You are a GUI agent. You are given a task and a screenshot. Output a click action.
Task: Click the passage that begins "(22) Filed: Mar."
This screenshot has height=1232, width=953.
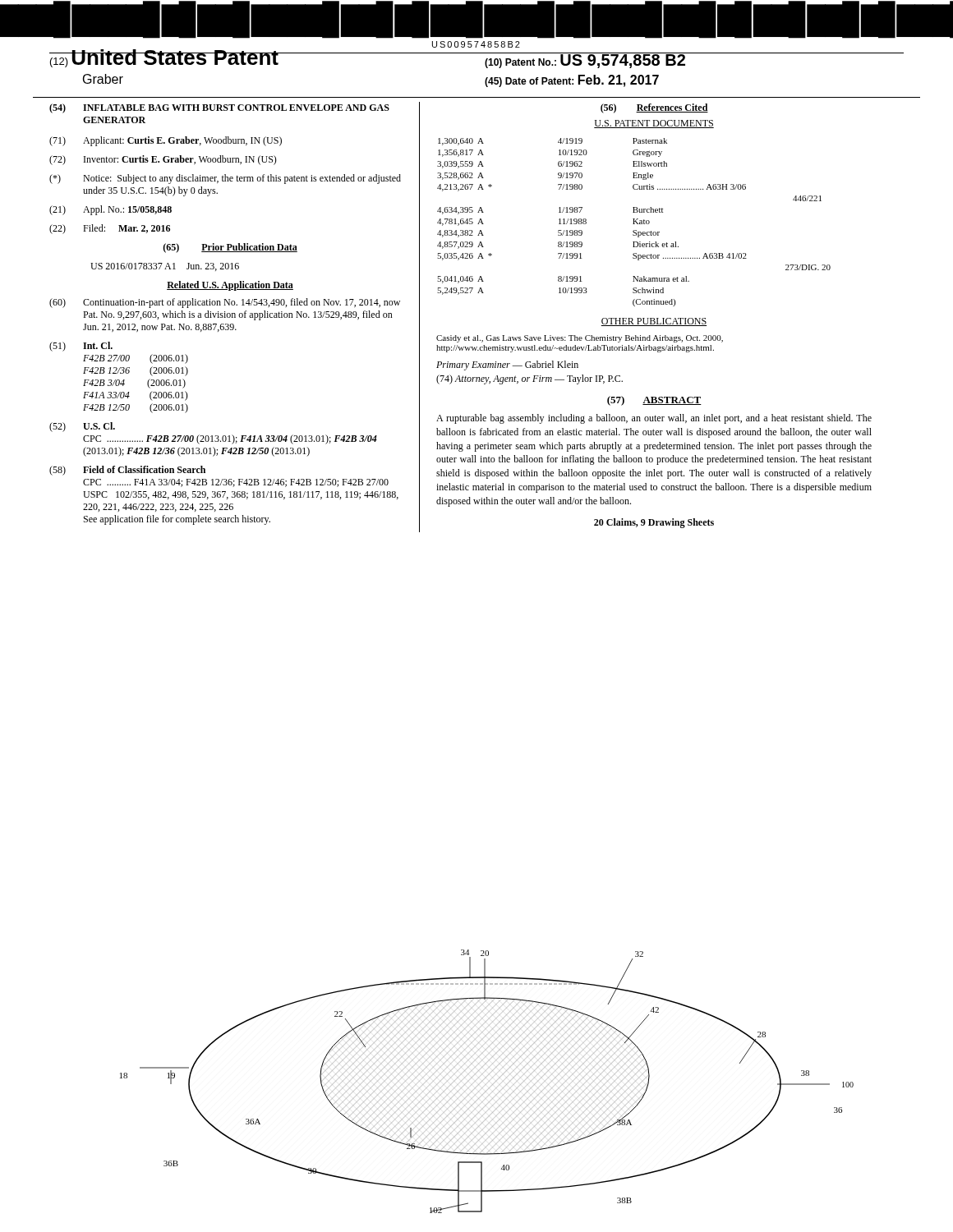pos(90,229)
